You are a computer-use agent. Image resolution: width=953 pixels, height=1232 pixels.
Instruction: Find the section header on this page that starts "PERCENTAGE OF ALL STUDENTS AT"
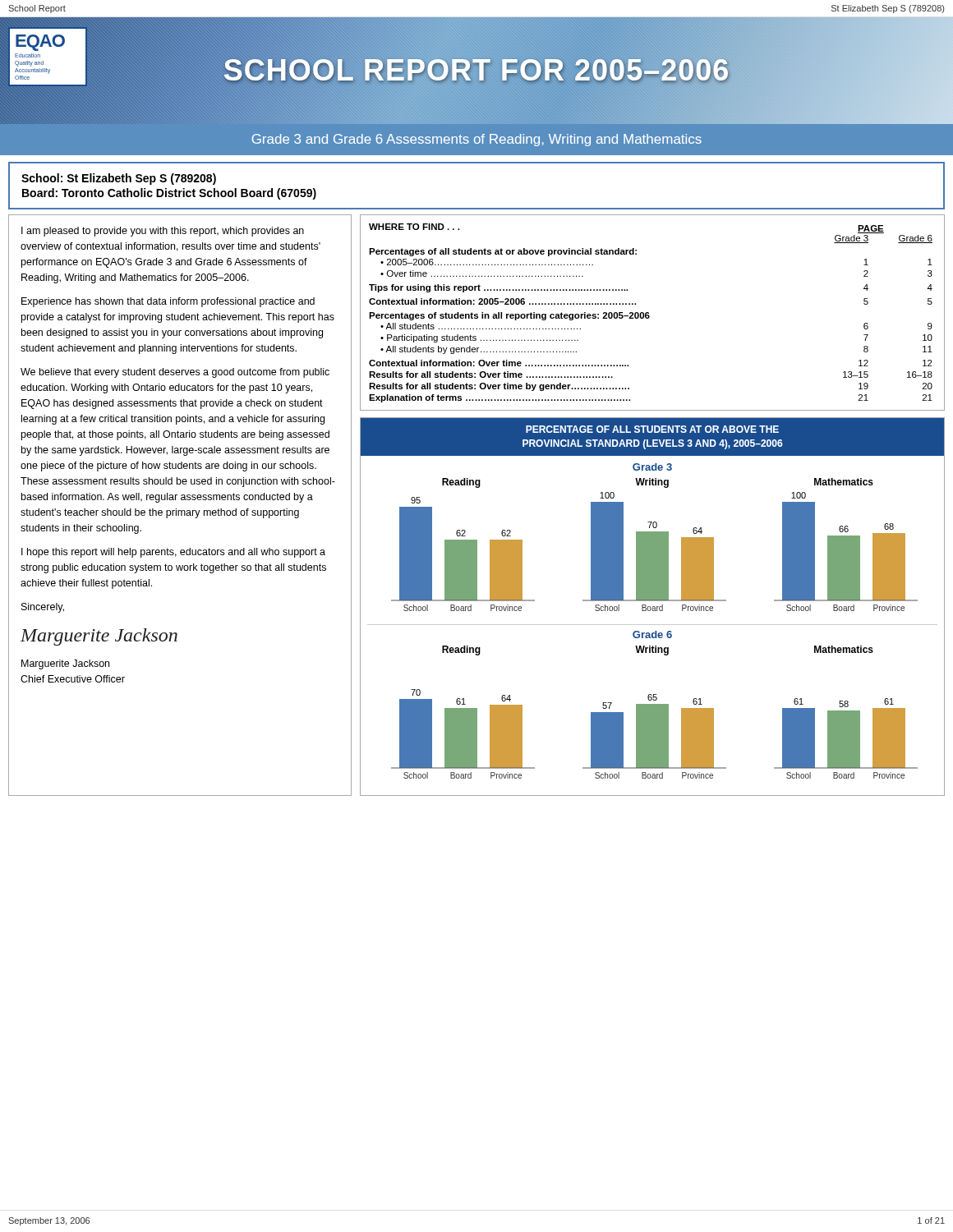pos(652,436)
